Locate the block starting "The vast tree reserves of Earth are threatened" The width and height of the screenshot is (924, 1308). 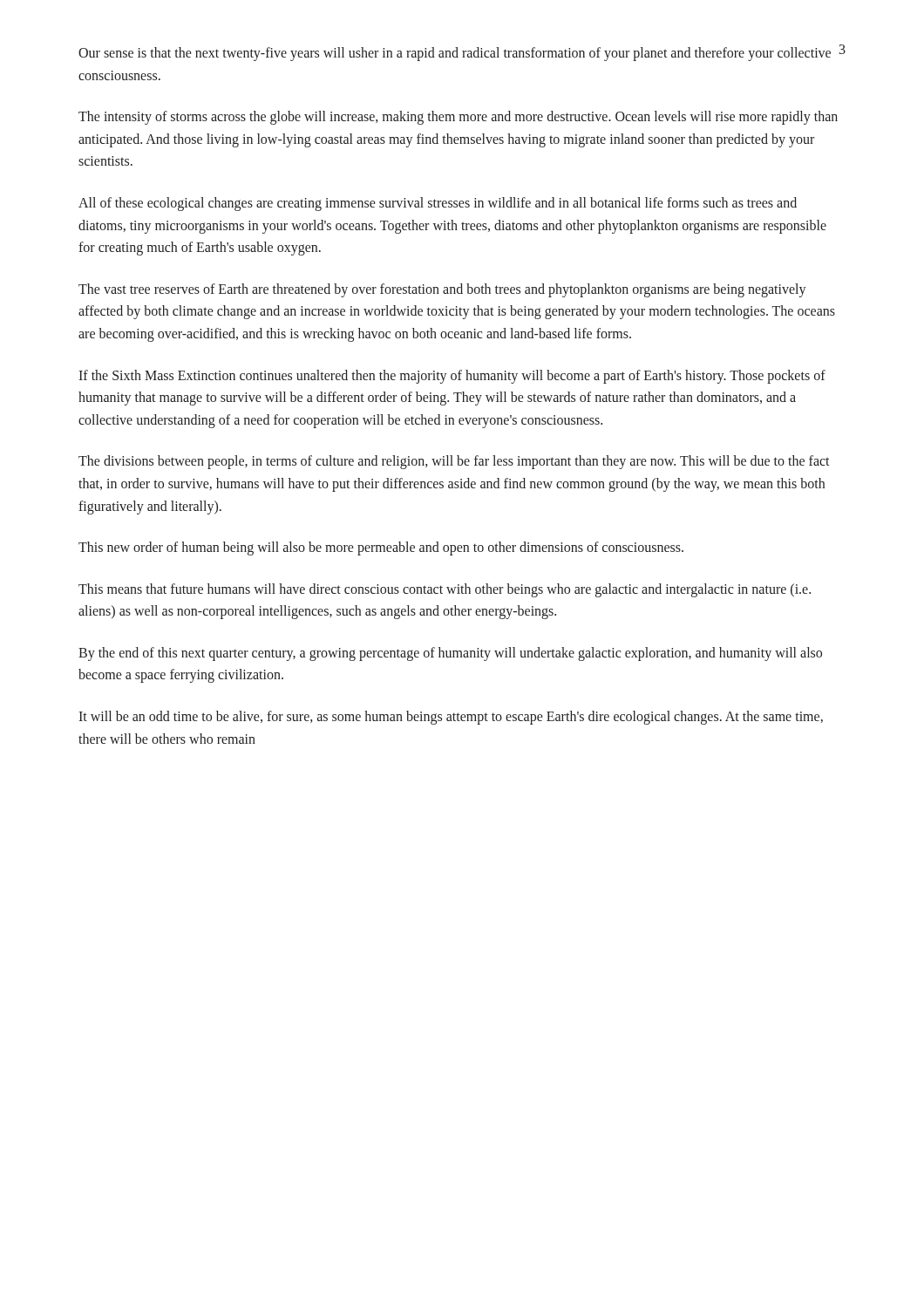tap(457, 311)
